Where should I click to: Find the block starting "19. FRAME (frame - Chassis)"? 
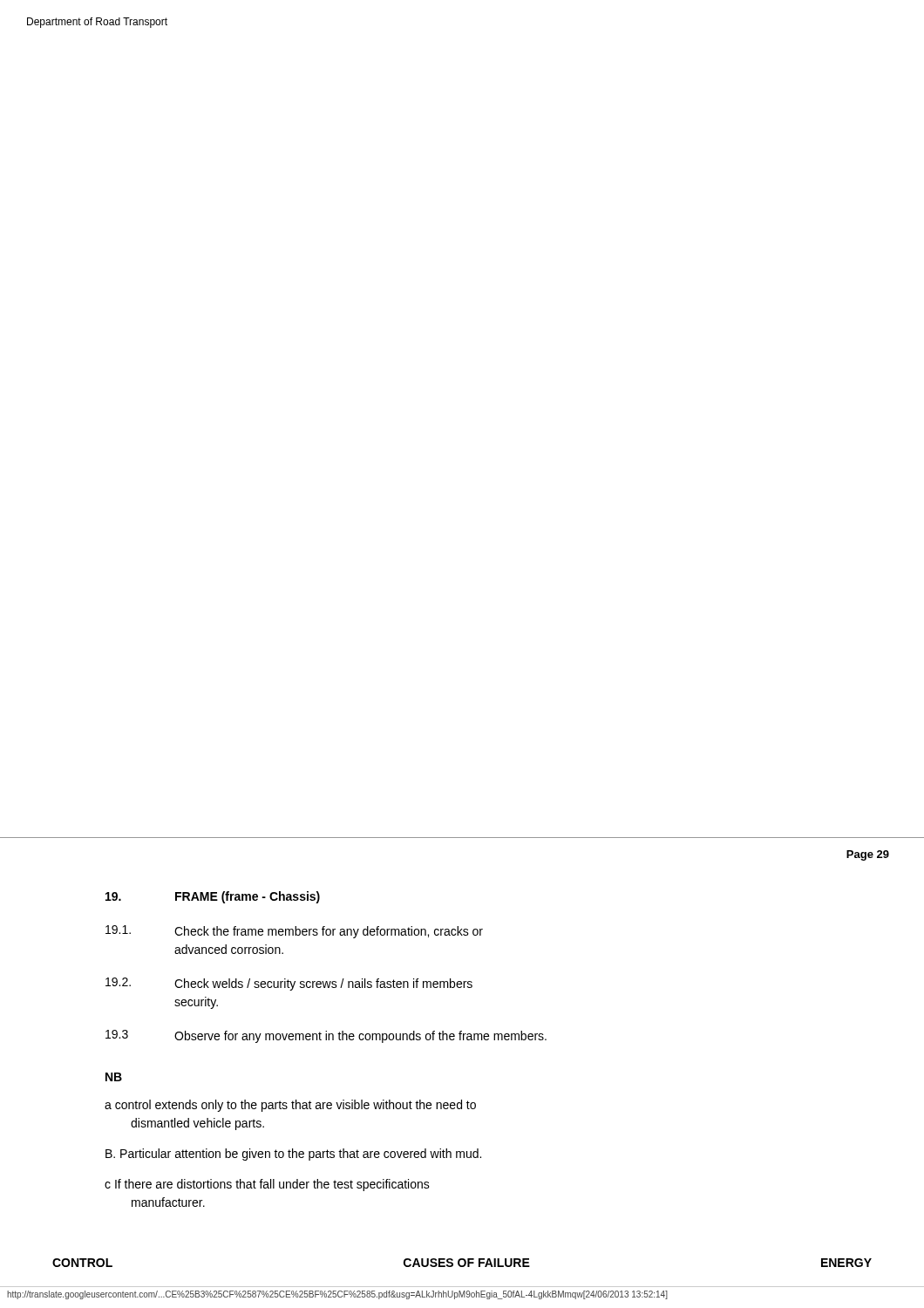pos(212,896)
